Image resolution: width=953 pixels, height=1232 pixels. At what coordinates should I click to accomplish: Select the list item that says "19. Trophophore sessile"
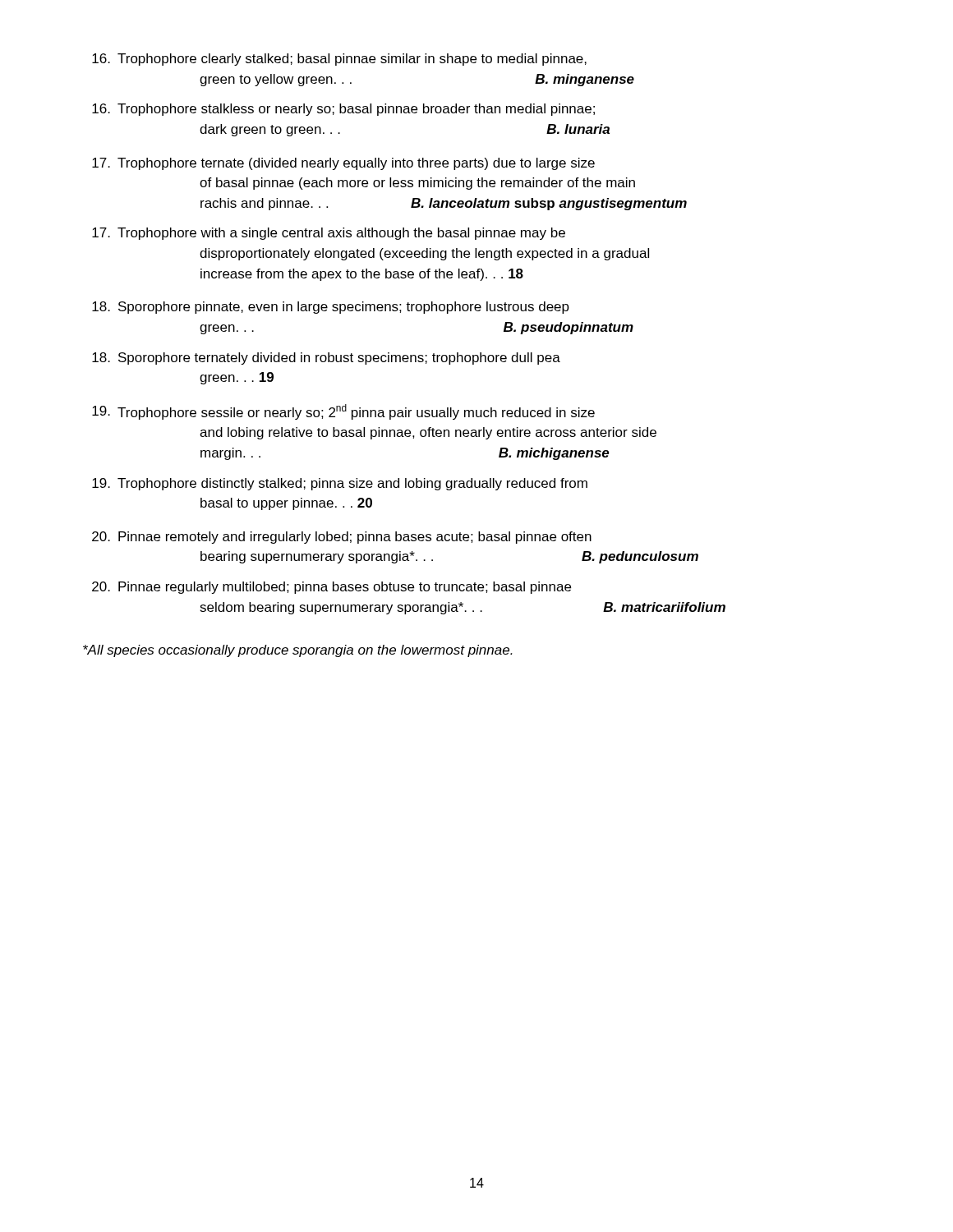476,433
